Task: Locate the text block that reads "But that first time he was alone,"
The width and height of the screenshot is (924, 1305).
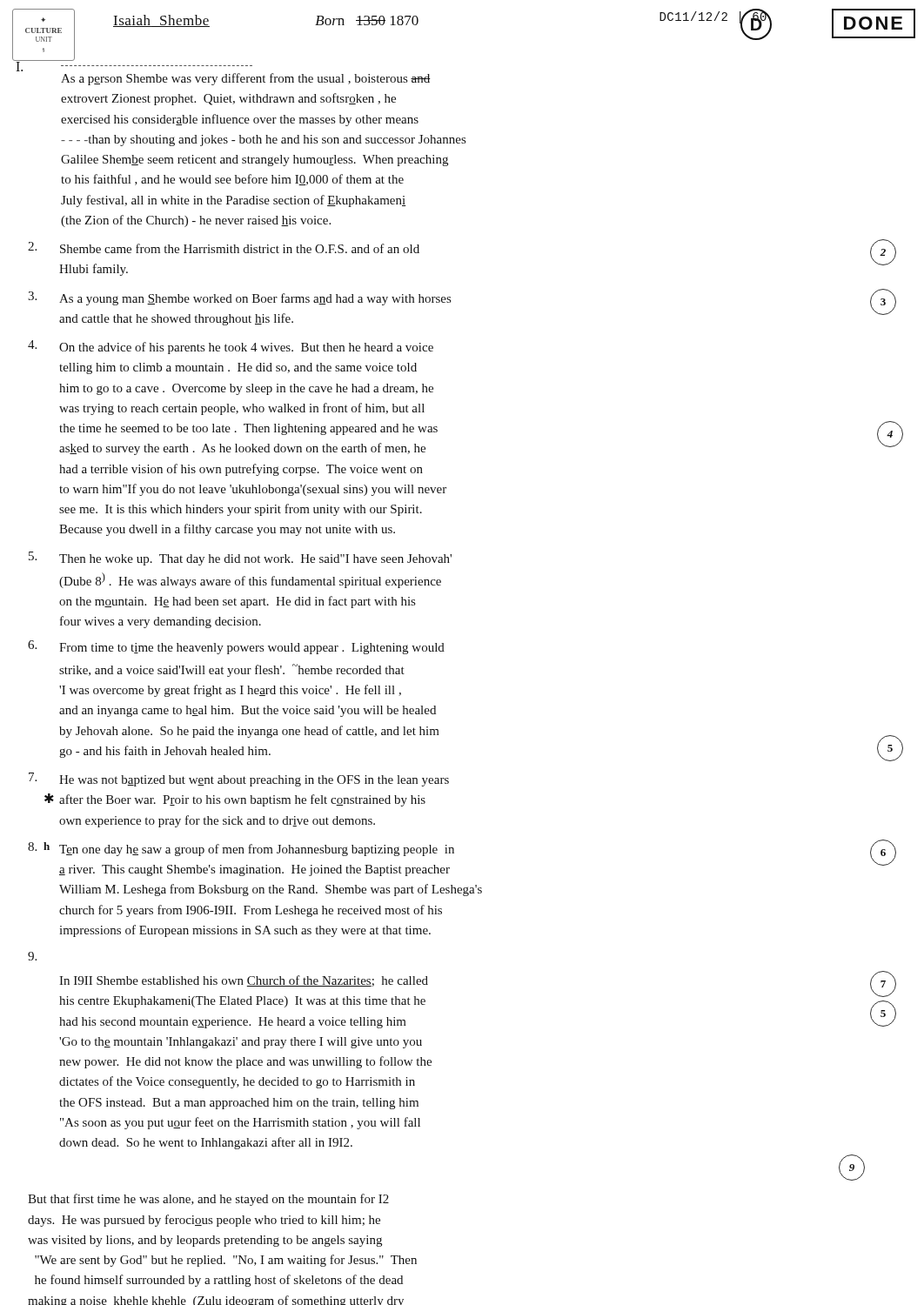Action: 222,1249
